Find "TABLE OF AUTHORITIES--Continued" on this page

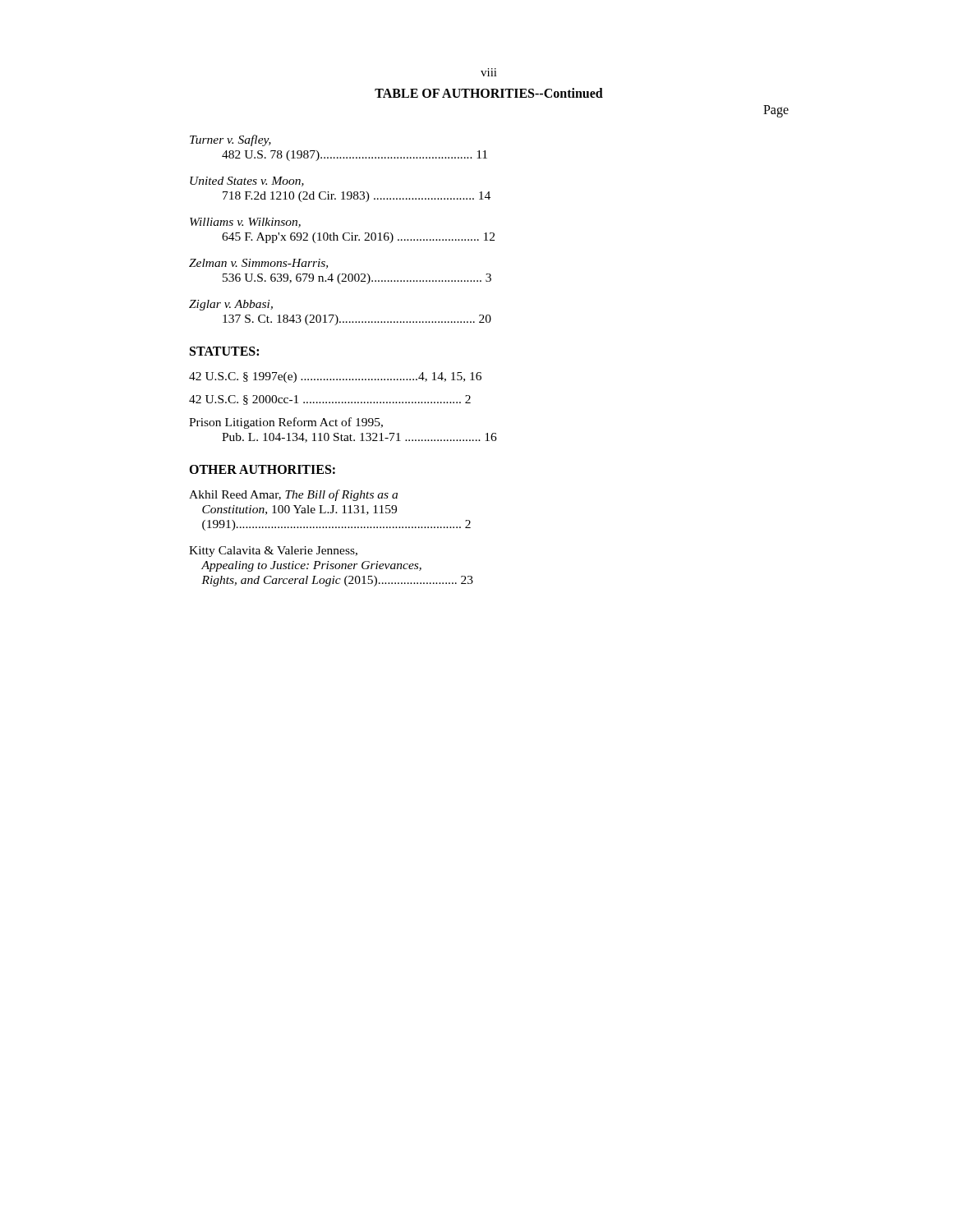[489, 93]
